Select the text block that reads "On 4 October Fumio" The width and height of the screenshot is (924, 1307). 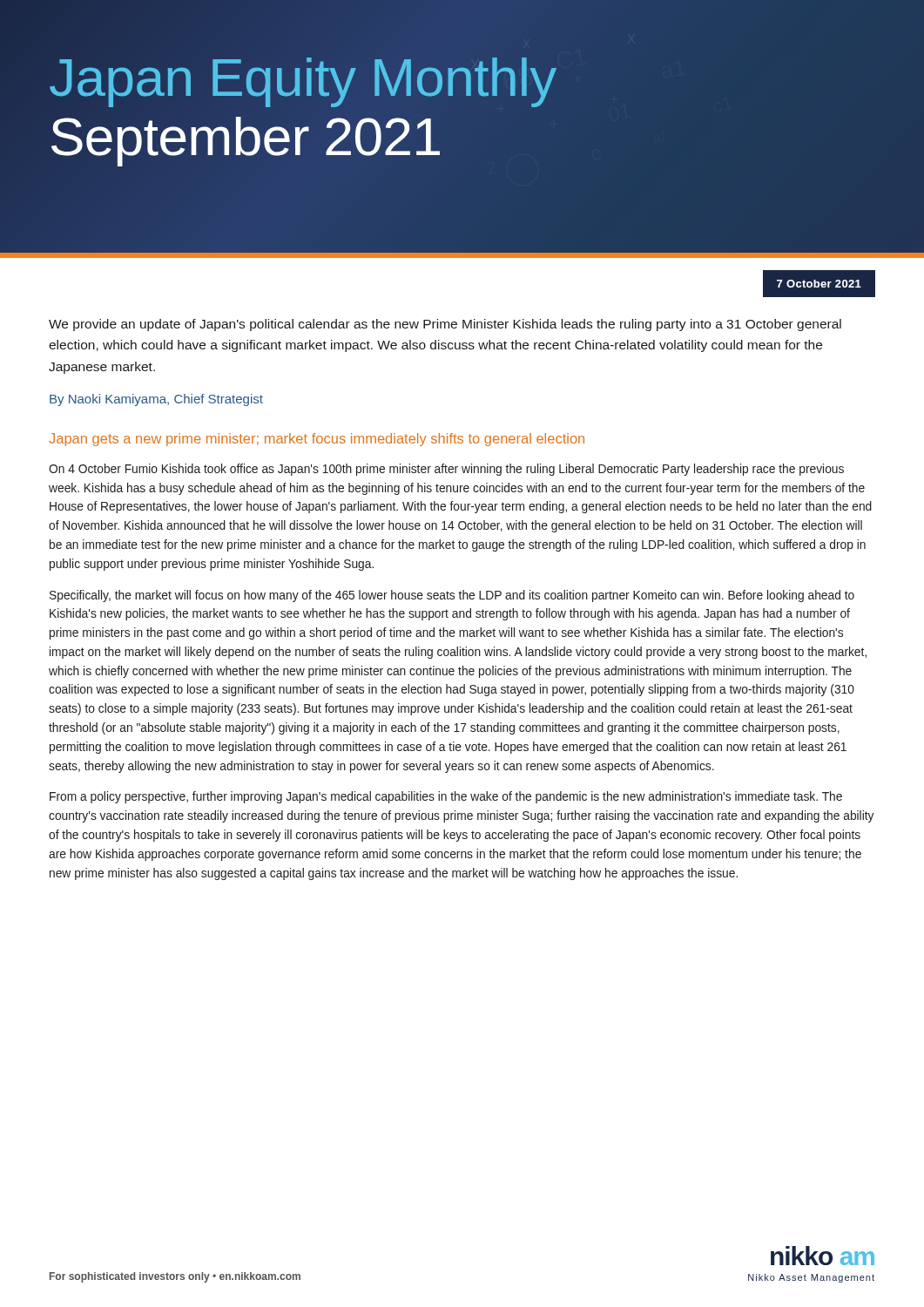click(x=460, y=516)
